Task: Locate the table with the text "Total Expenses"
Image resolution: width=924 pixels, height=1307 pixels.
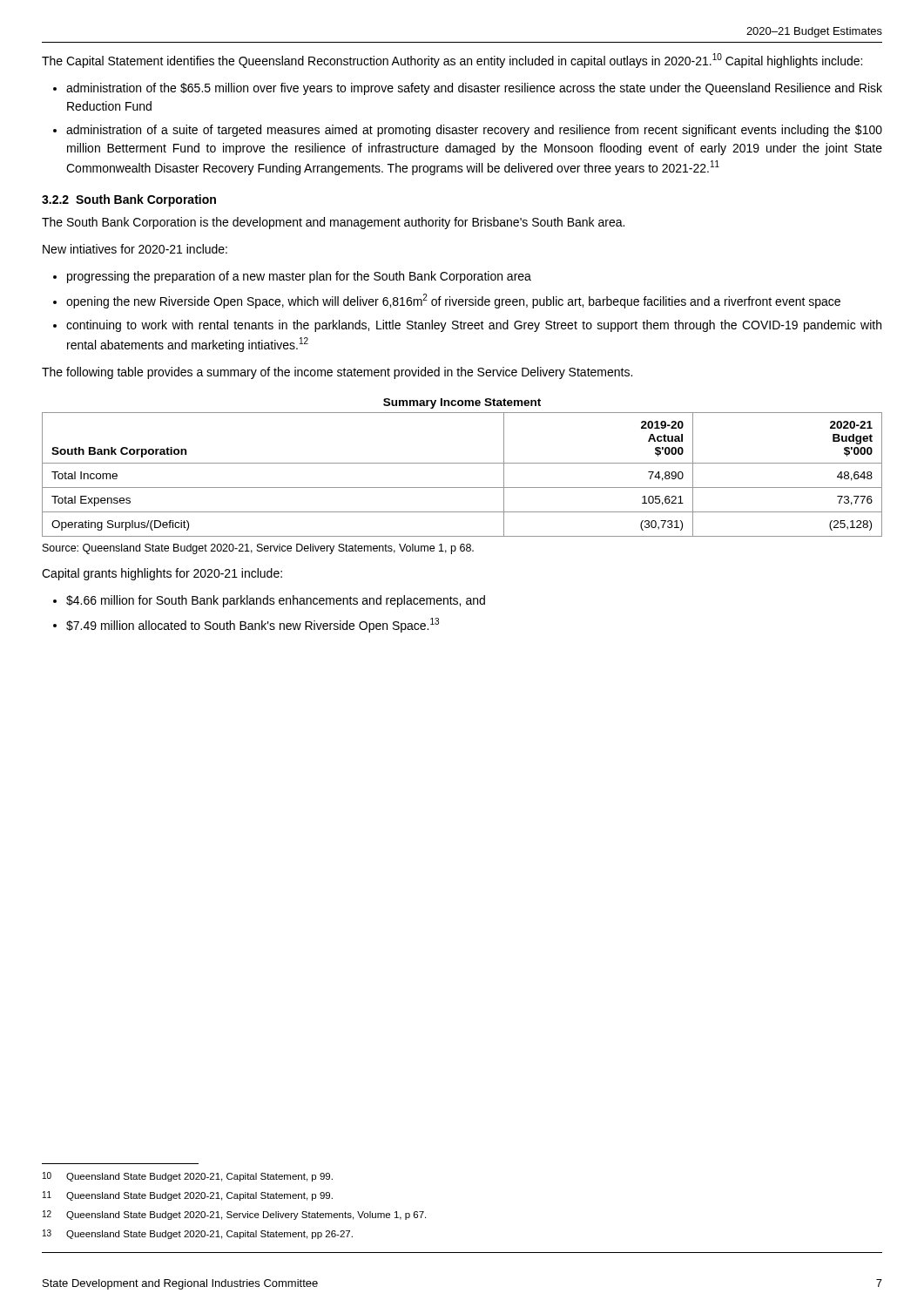Action: (462, 474)
